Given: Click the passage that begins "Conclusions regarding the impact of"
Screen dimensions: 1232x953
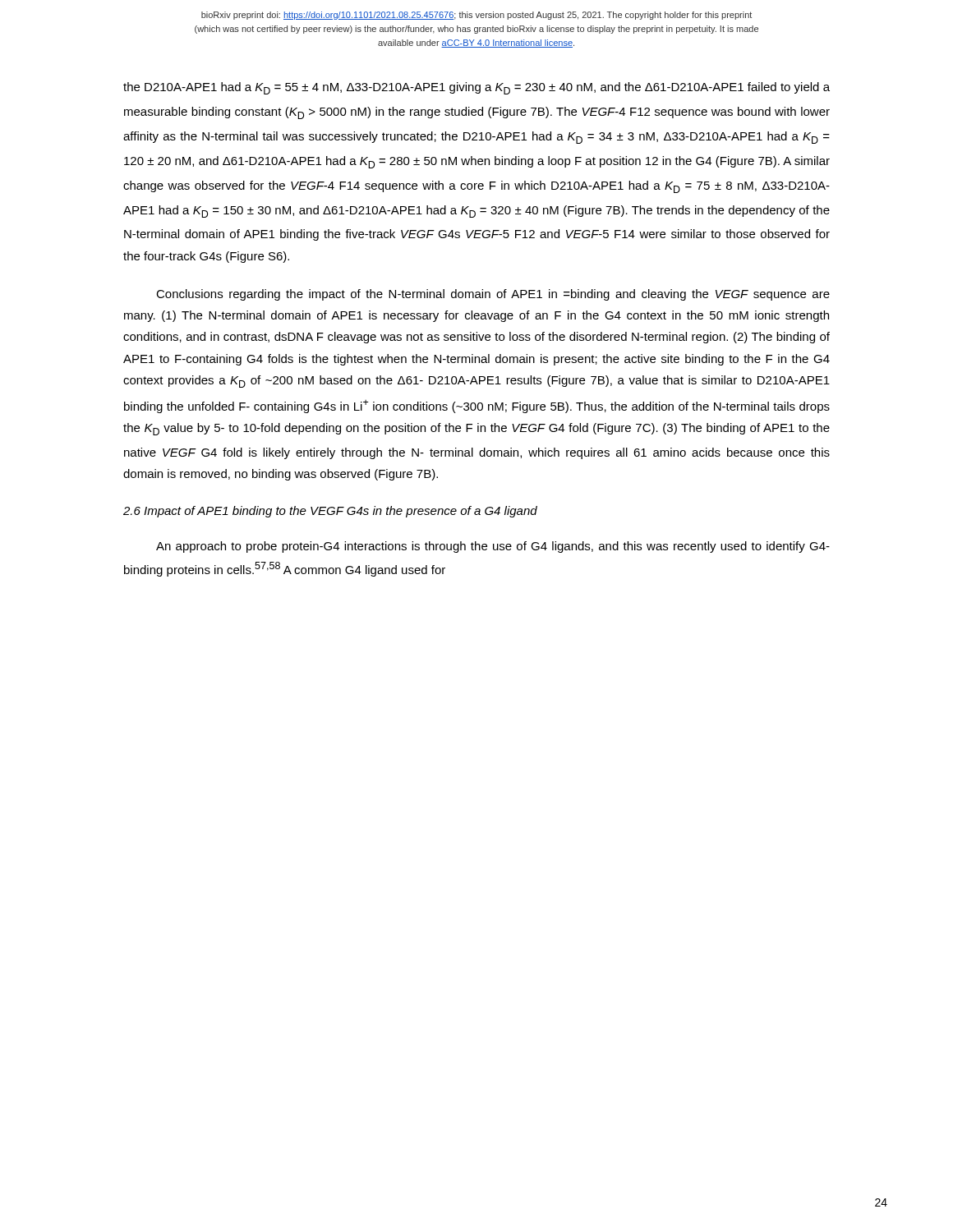Looking at the screenshot, I should coord(476,384).
